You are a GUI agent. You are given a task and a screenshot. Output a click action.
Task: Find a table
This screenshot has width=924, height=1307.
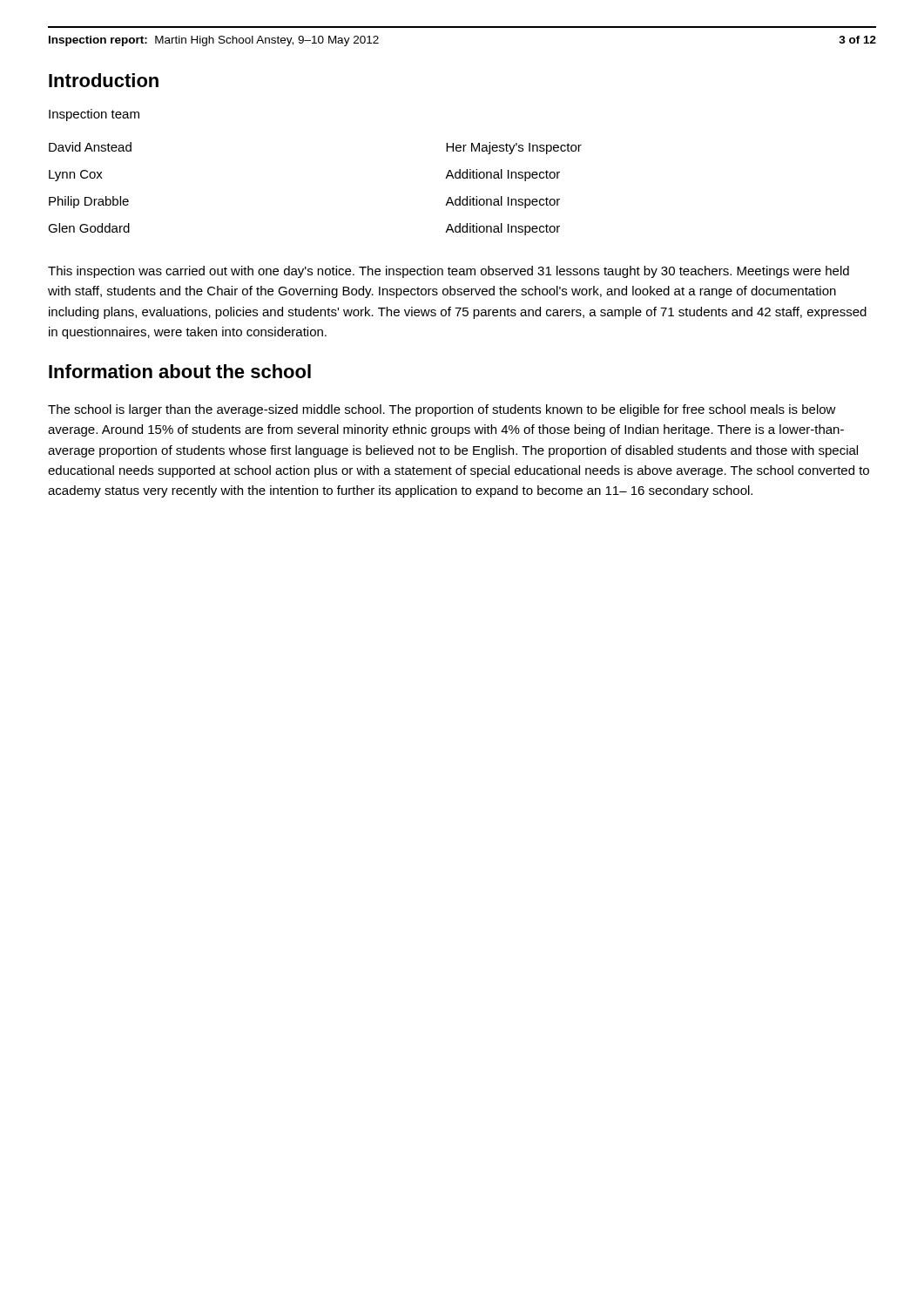(x=462, y=187)
